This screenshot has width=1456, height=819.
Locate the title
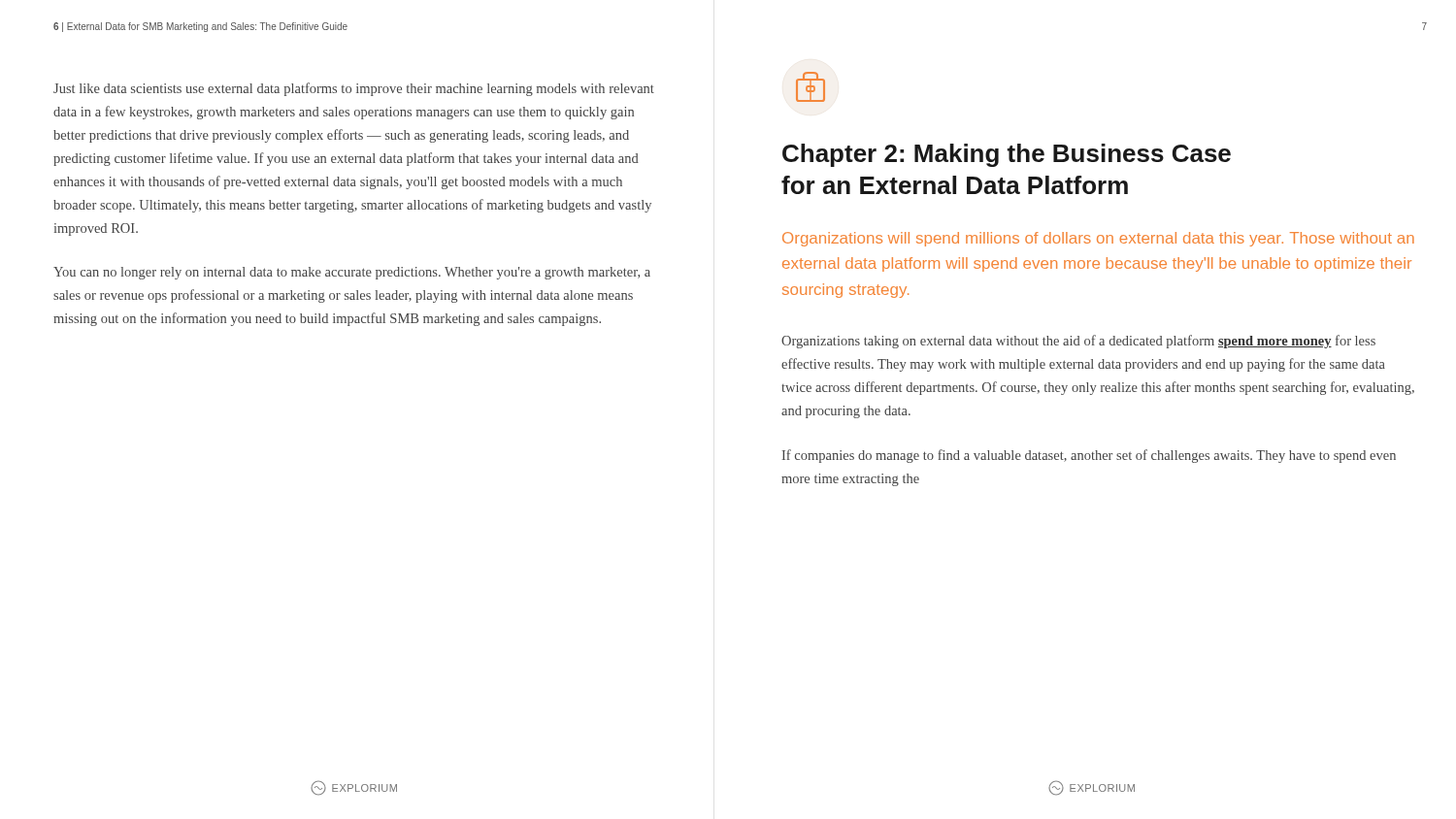coord(1007,169)
